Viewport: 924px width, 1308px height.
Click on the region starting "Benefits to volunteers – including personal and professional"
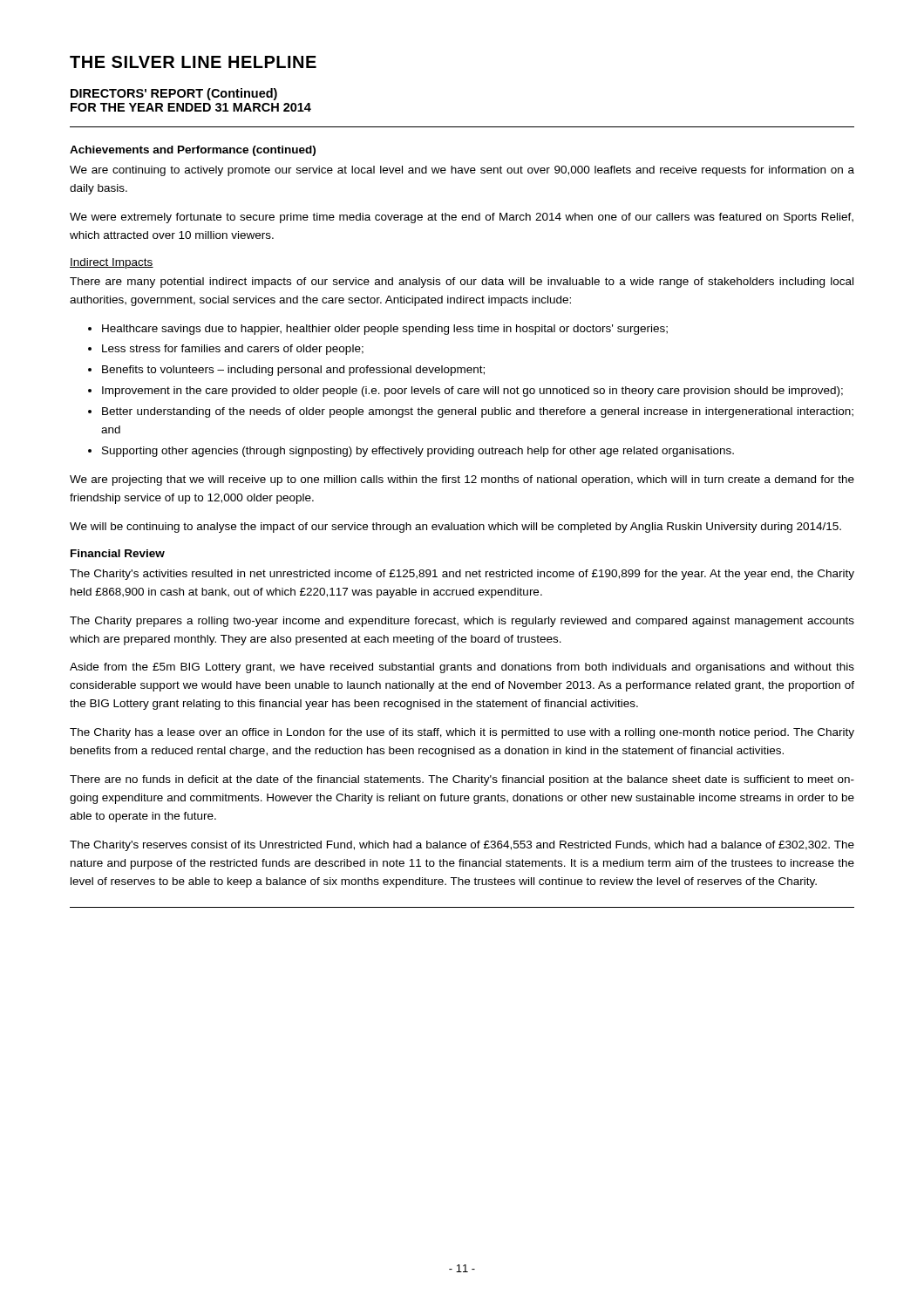[x=293, y=370]
